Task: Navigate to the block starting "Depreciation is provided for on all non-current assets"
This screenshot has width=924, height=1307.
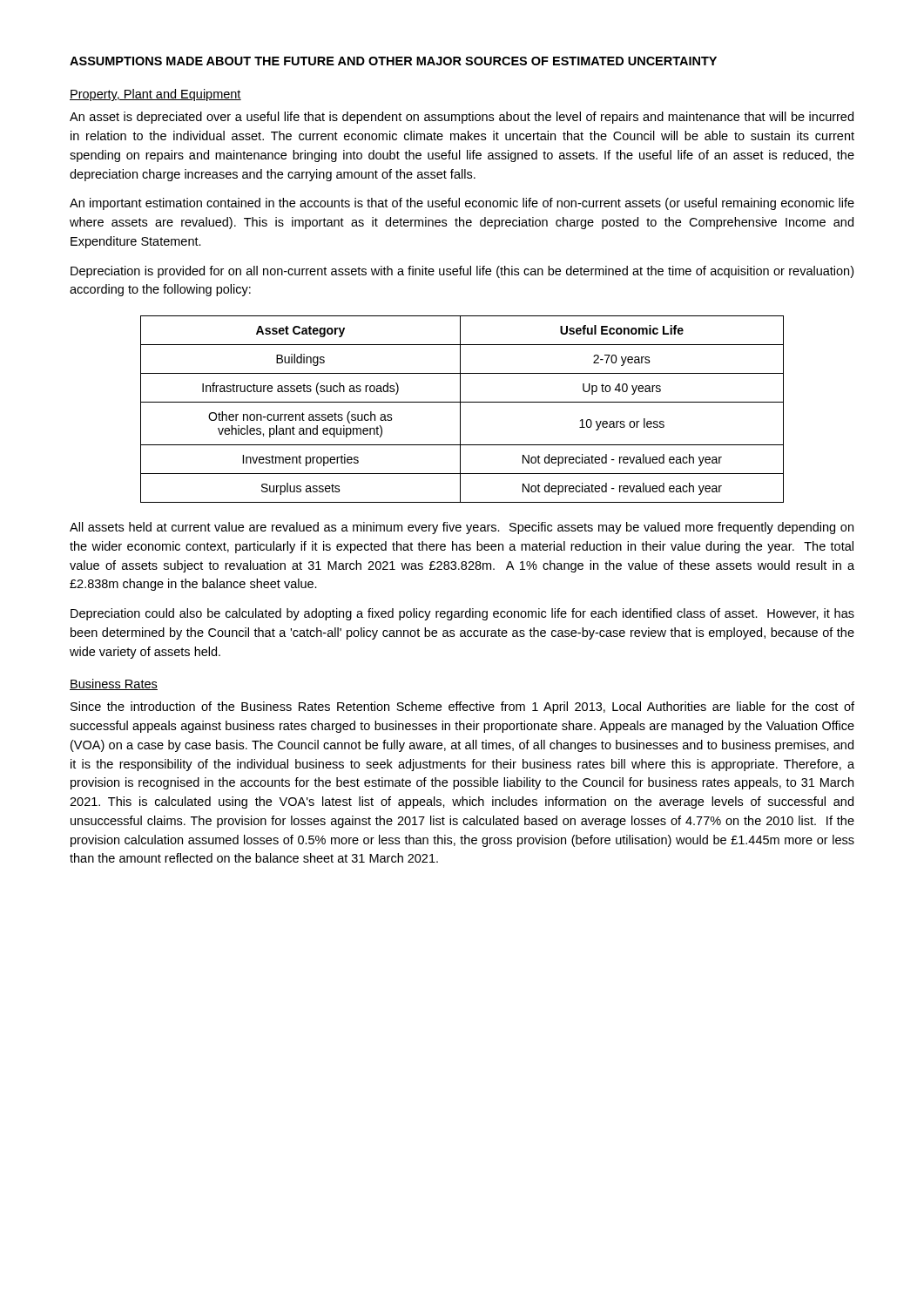Action: click(462, 280)
